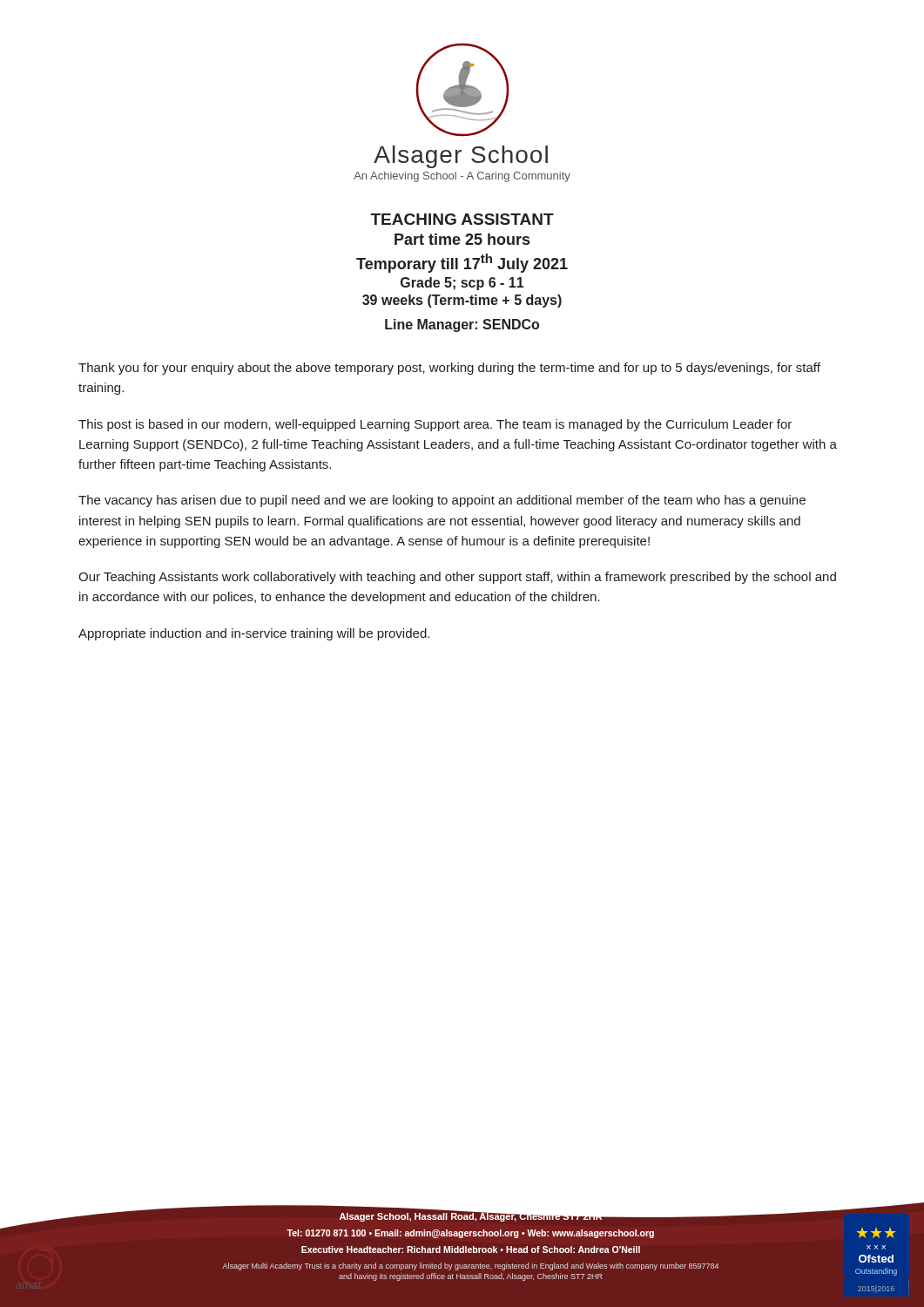Select a logo
Viewport: 924px width, 1307px height.
tap(462, 112)
